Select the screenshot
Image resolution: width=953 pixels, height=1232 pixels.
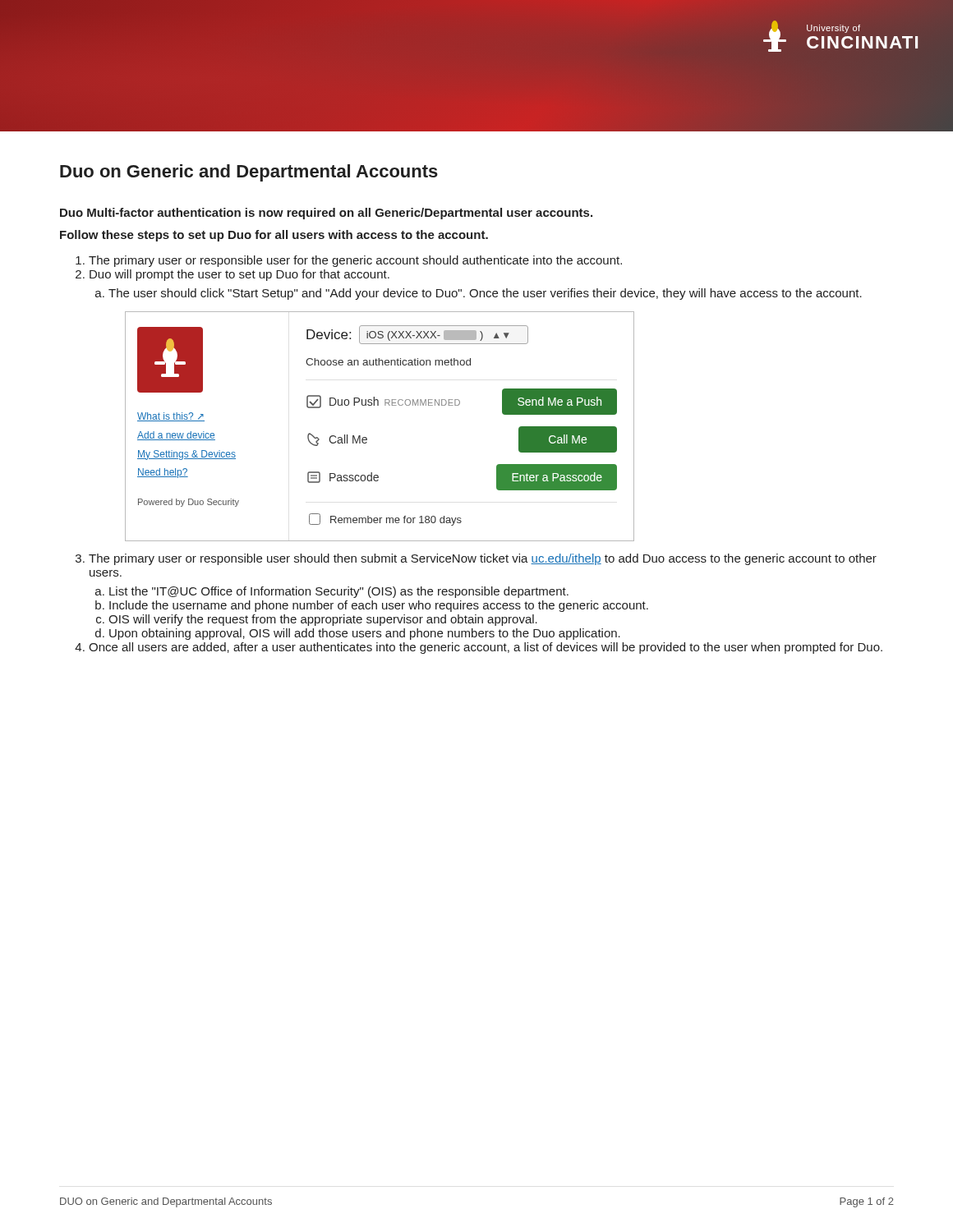pos(509,426)
